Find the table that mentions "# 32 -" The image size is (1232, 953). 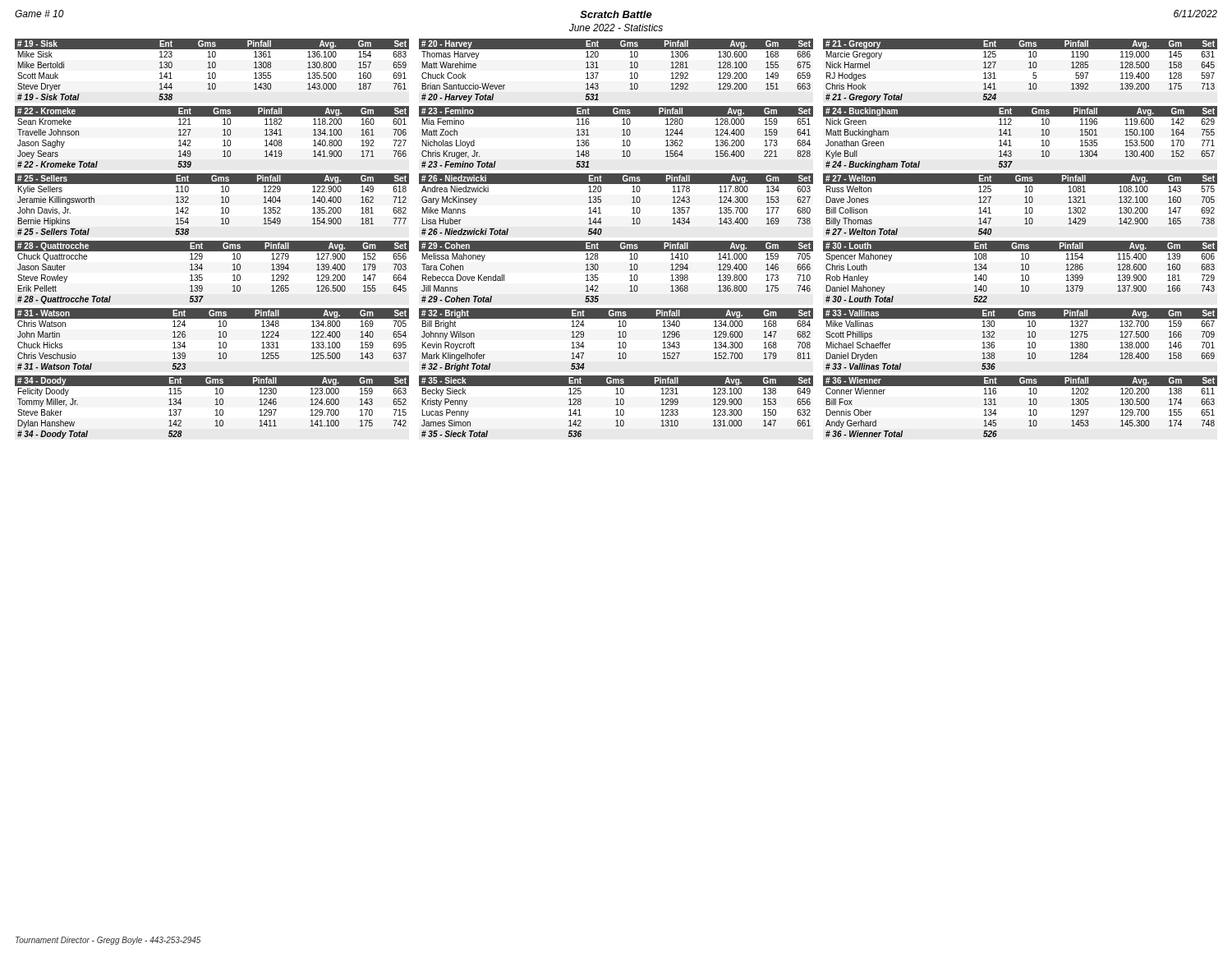[616, 340]
